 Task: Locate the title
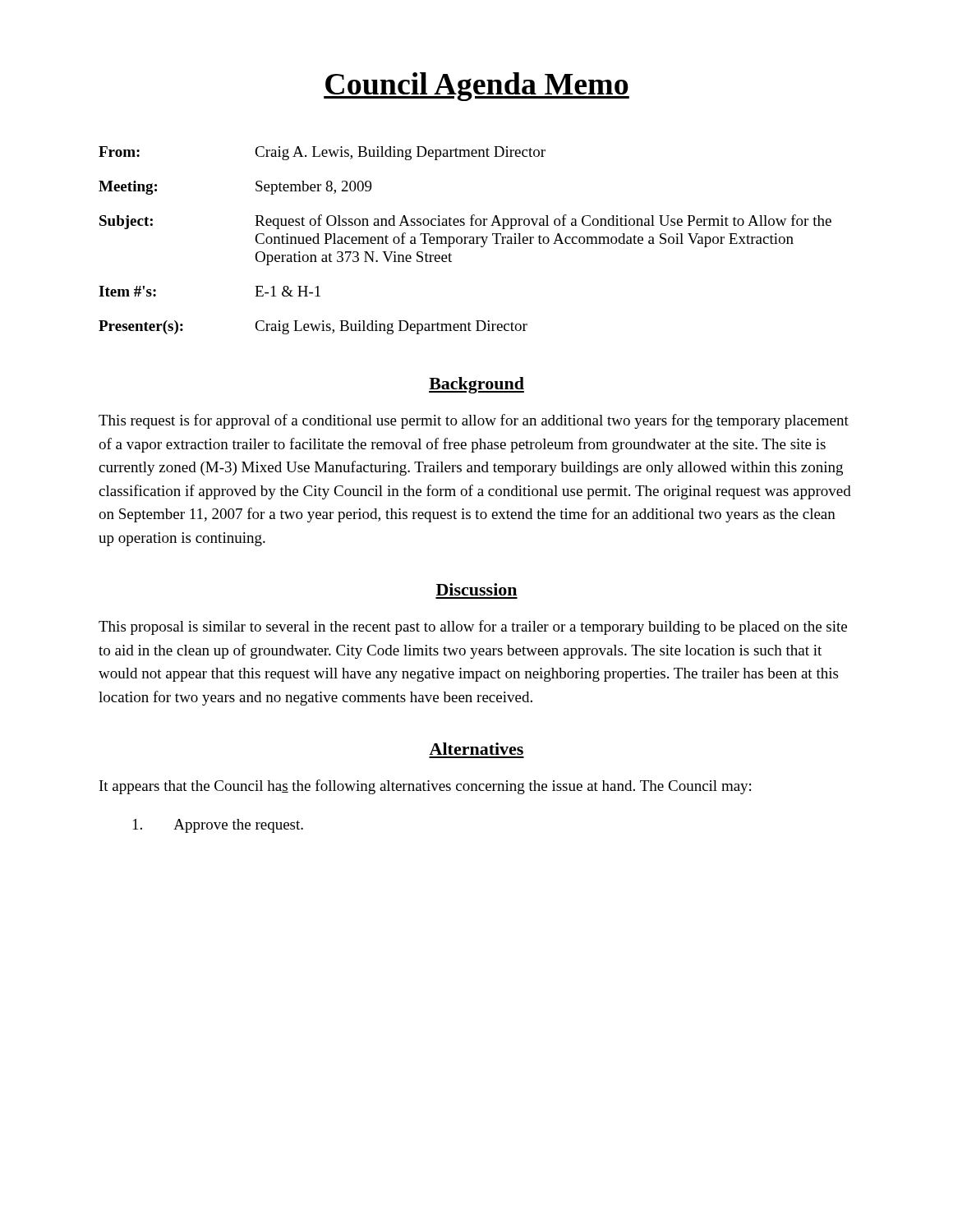476,84
